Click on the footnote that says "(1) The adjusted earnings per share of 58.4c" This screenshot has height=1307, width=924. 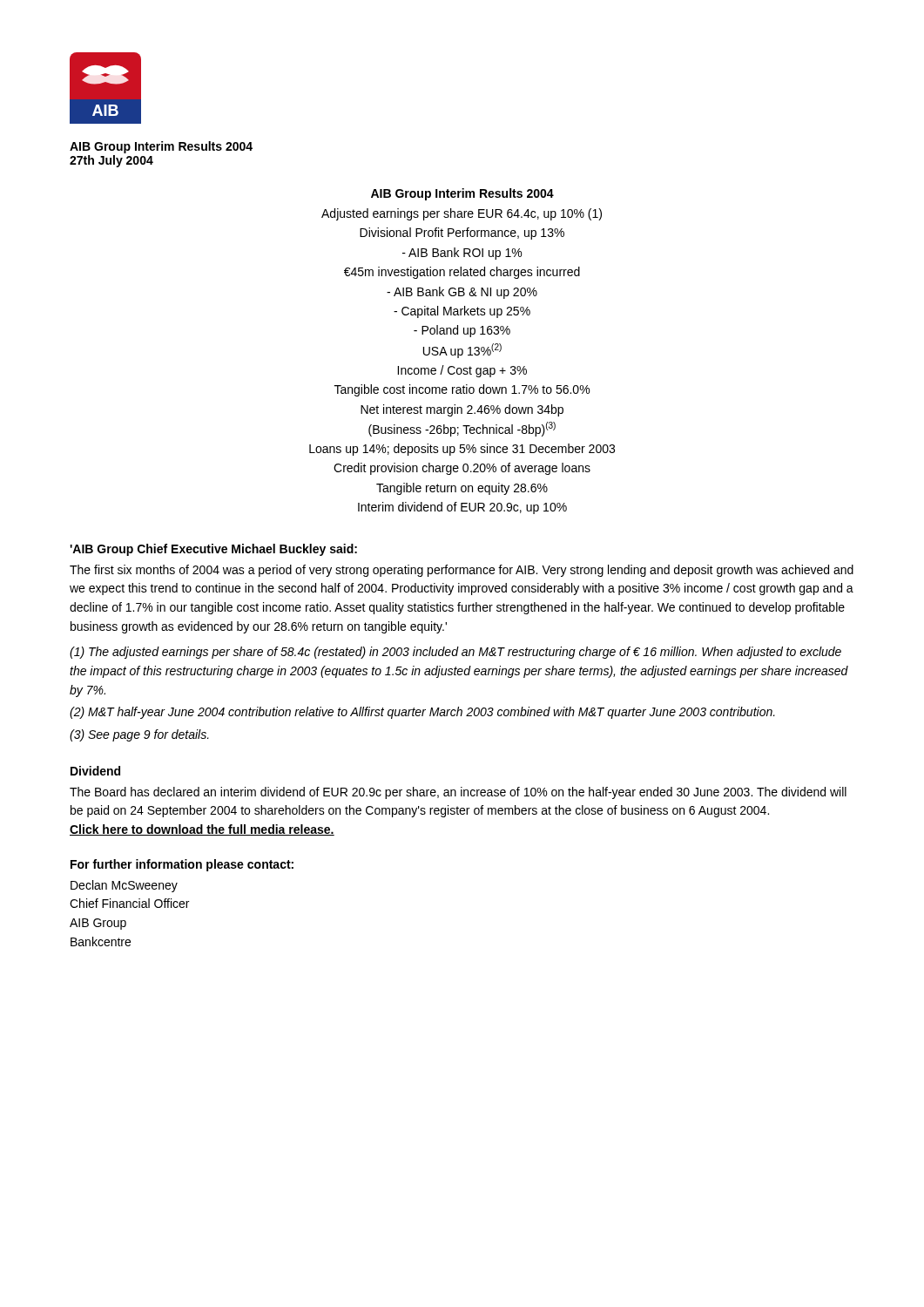[459, 671]
